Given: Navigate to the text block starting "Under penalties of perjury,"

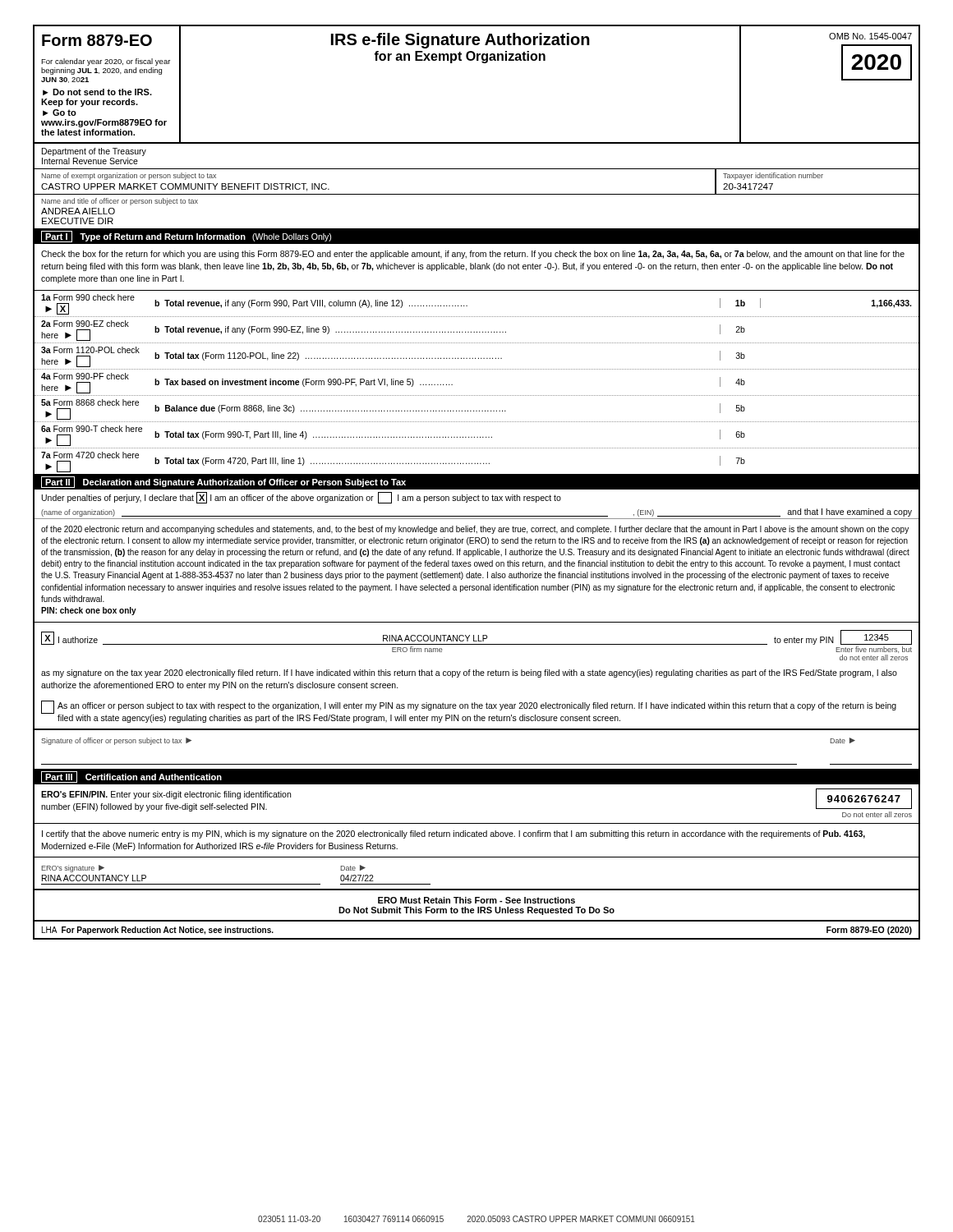Looking at the screenshot, I should coord(301,497).
